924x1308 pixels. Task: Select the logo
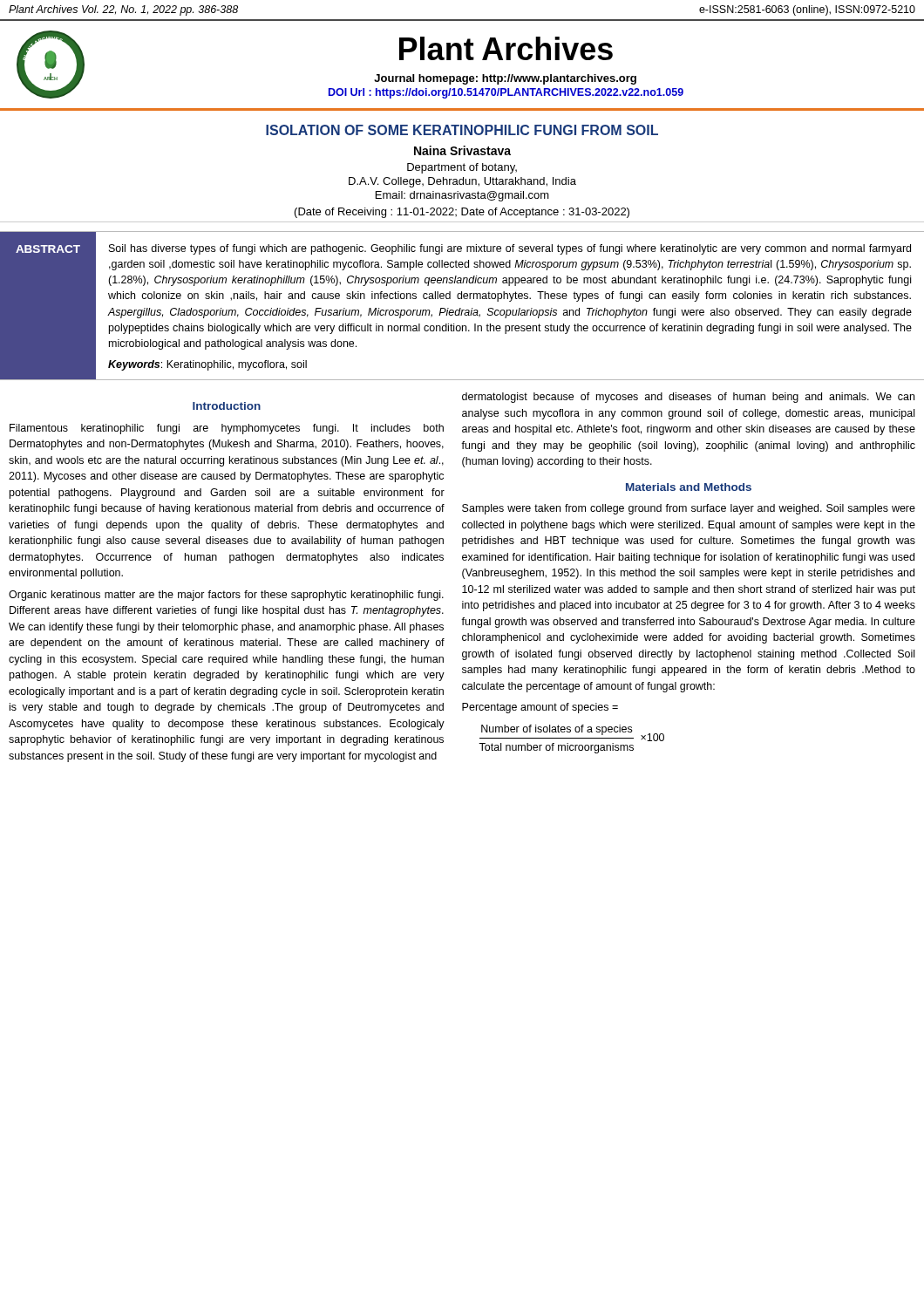(51, 65)
